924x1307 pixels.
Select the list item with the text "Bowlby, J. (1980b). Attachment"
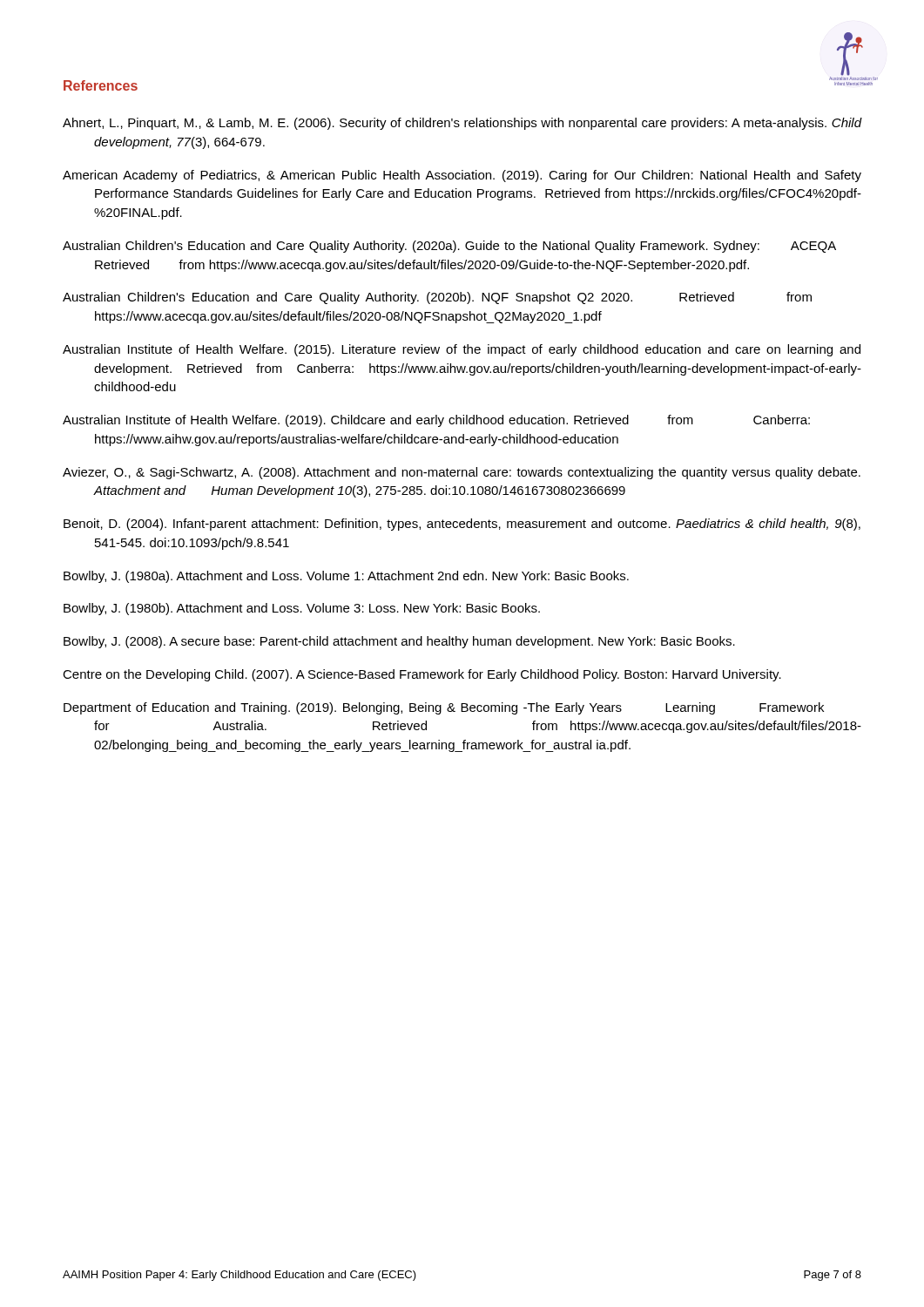click(x=302, y=608)
